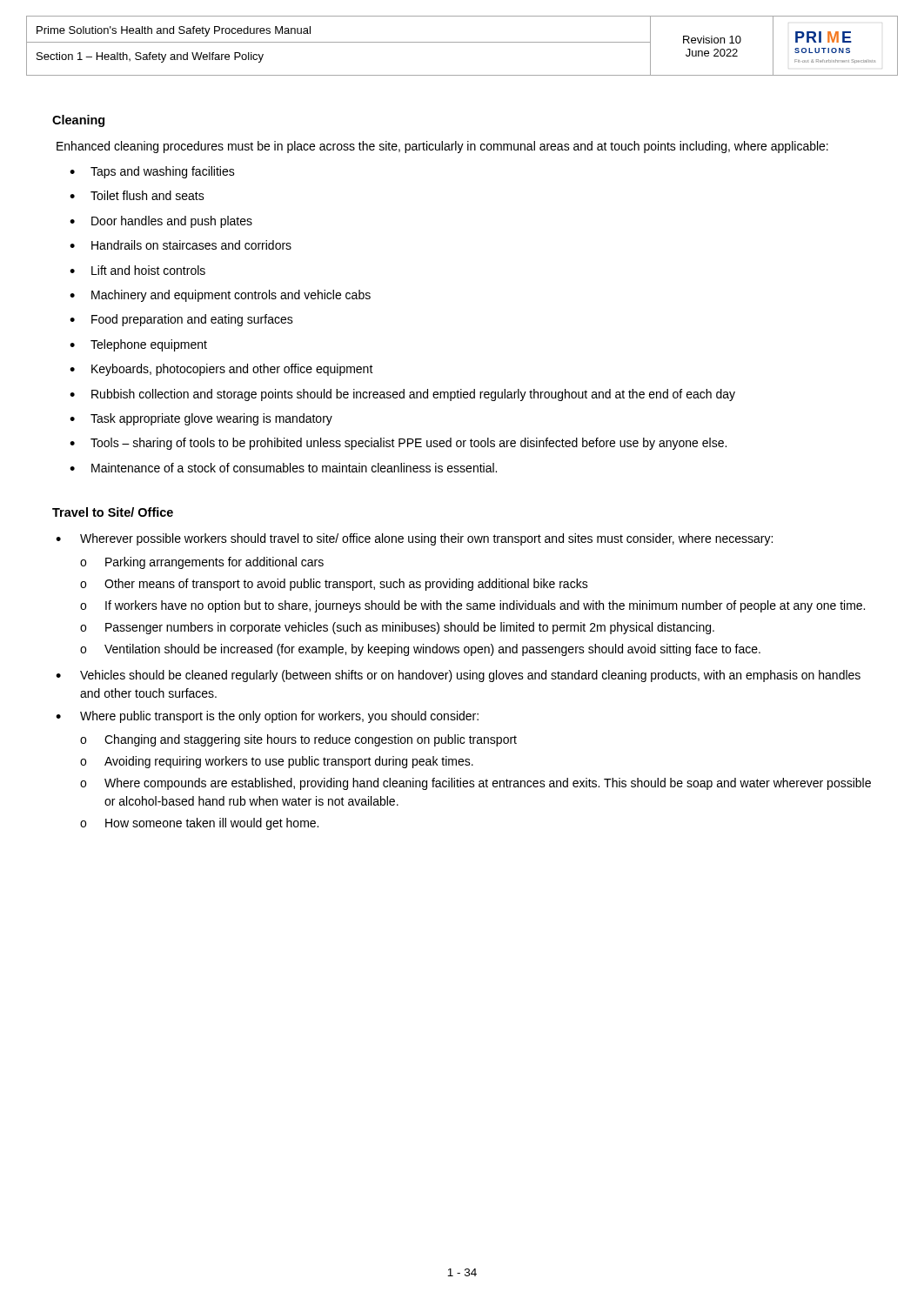
Task: Navigate to the element starting "• Handrails on staircases and corridors"
Action: point(181,245)
